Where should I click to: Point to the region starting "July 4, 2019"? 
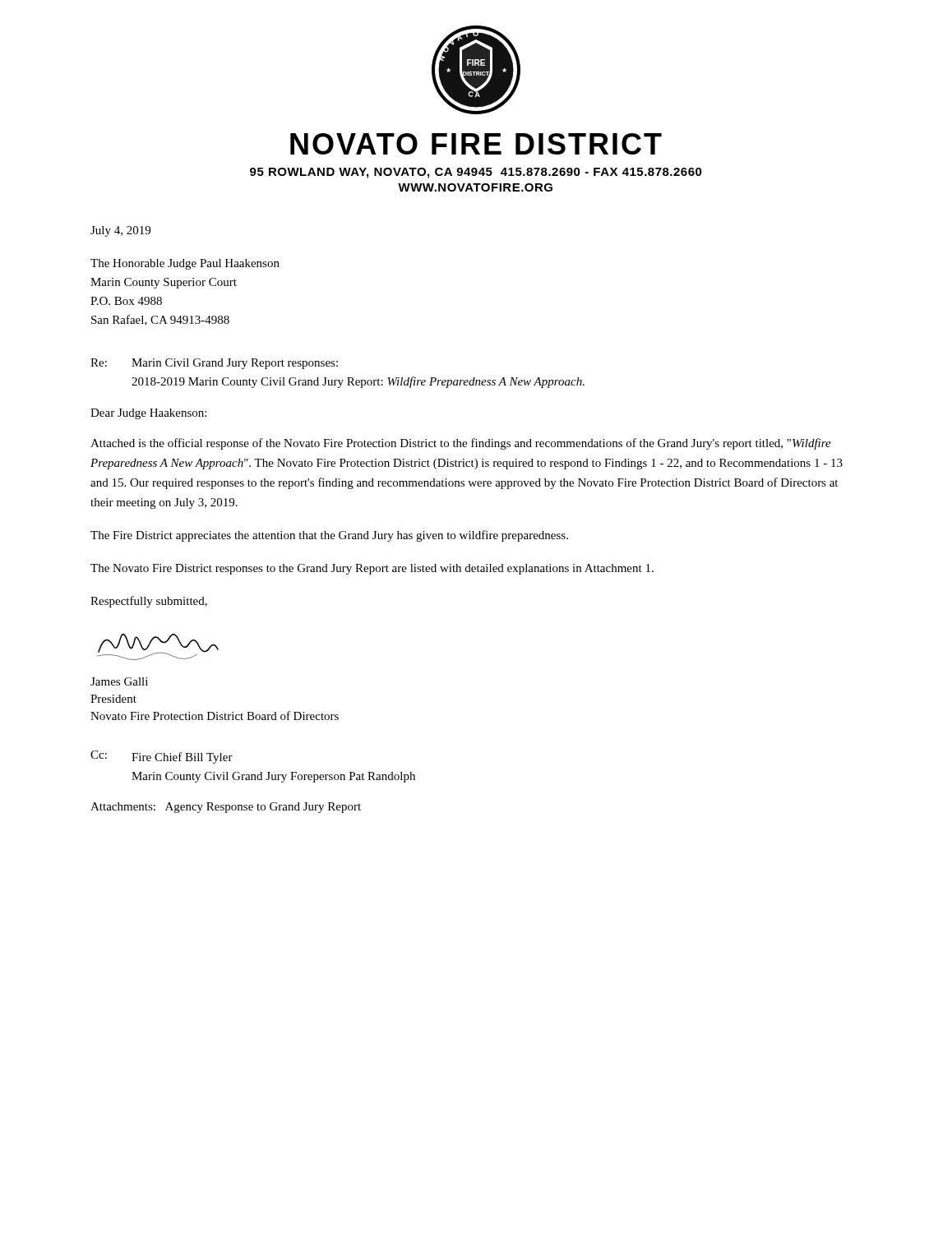(121, 230)
